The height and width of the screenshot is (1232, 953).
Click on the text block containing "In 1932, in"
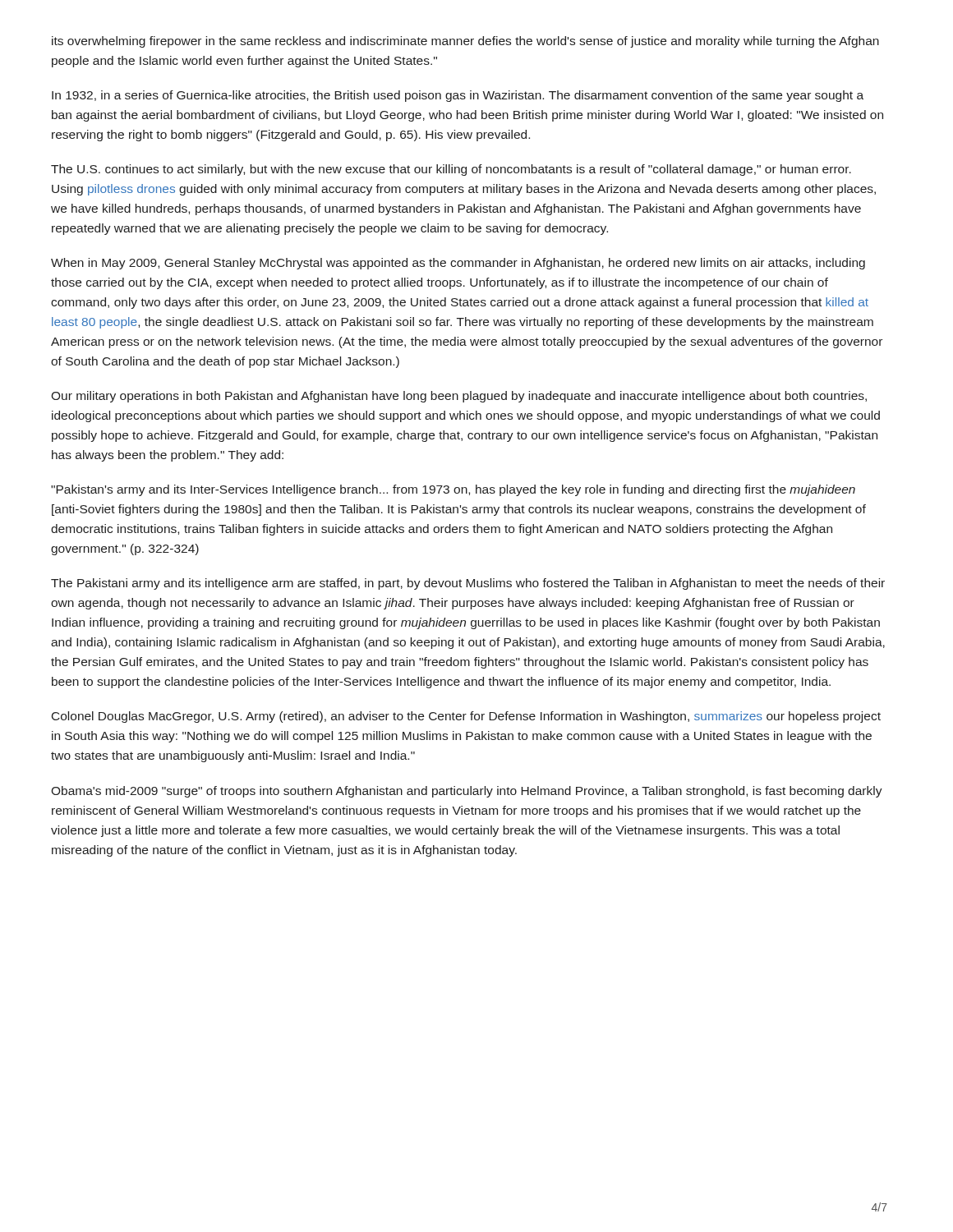coord(467,115)
